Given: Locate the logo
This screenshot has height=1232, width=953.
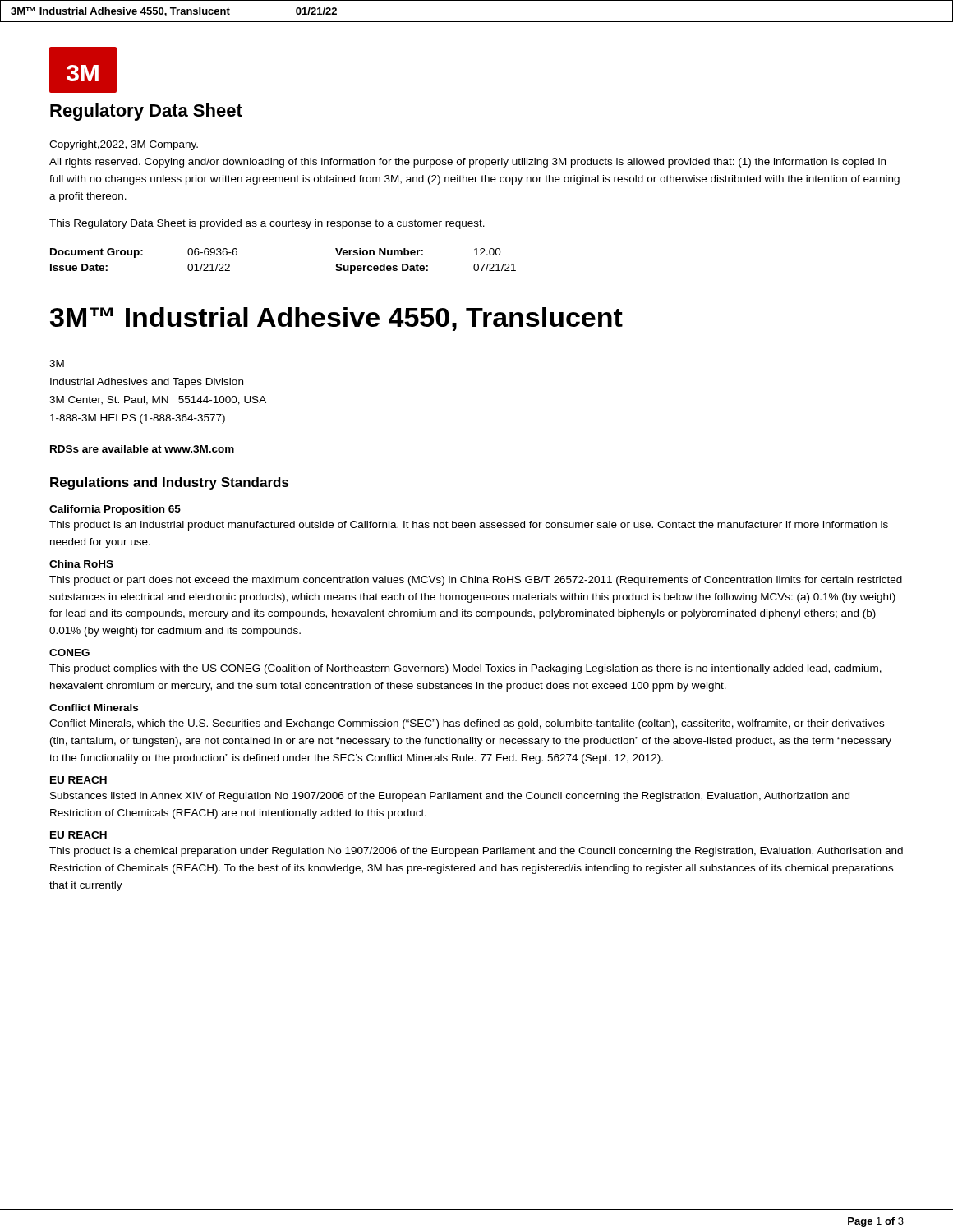Looking at the screenshot, I should [476, 71].
